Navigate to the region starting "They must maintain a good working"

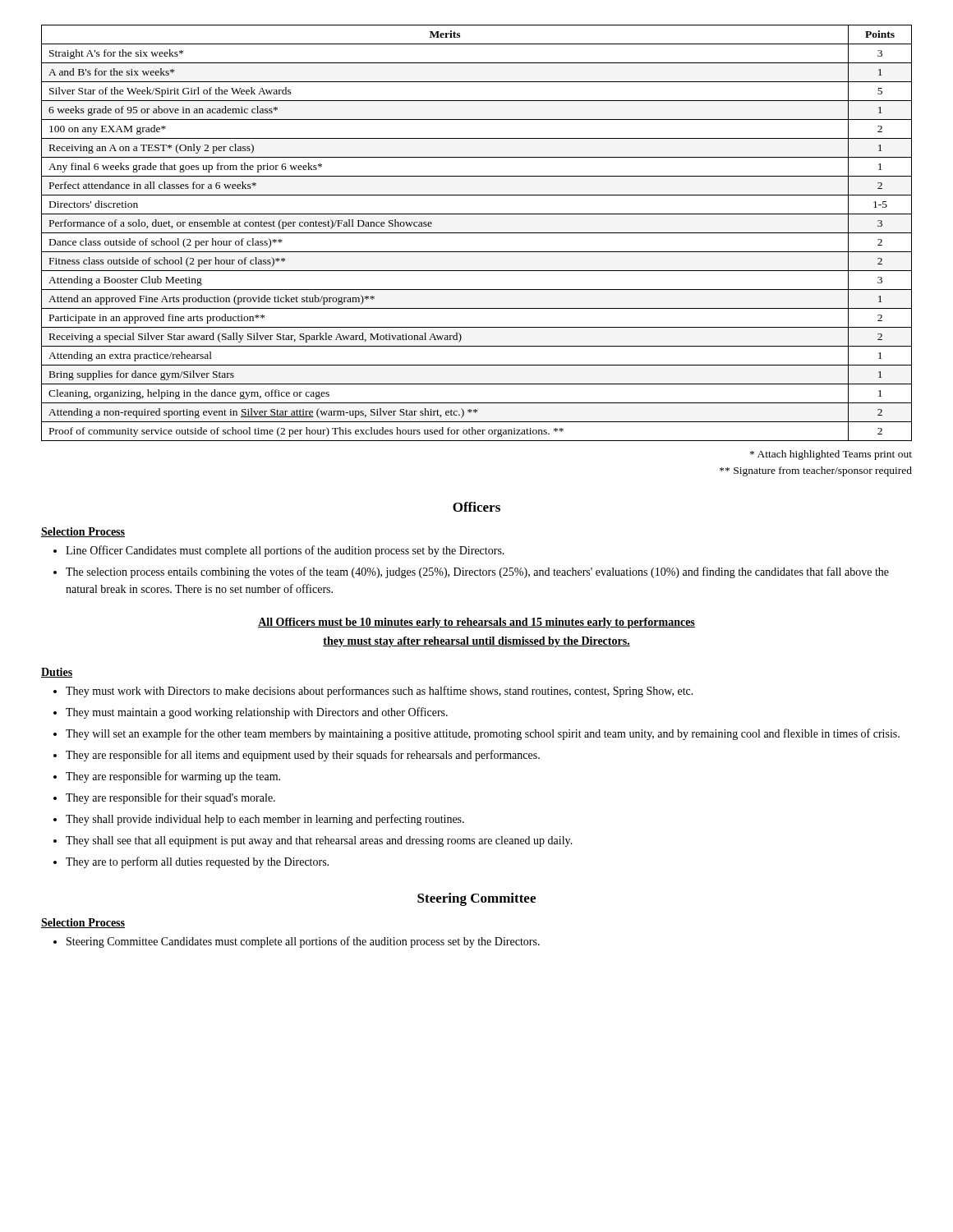[257, 713]
